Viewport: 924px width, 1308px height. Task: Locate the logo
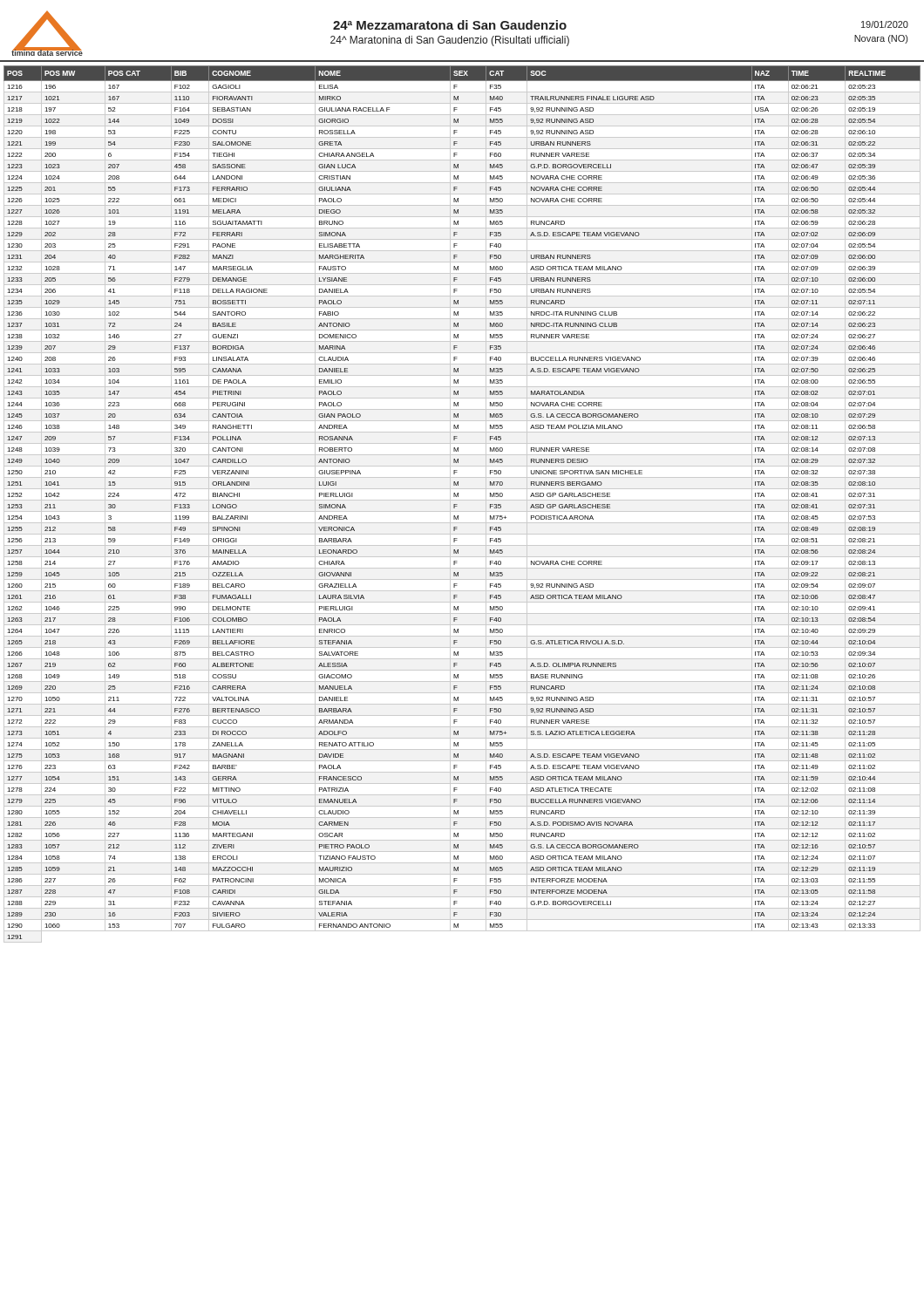(x=48, y=31)
